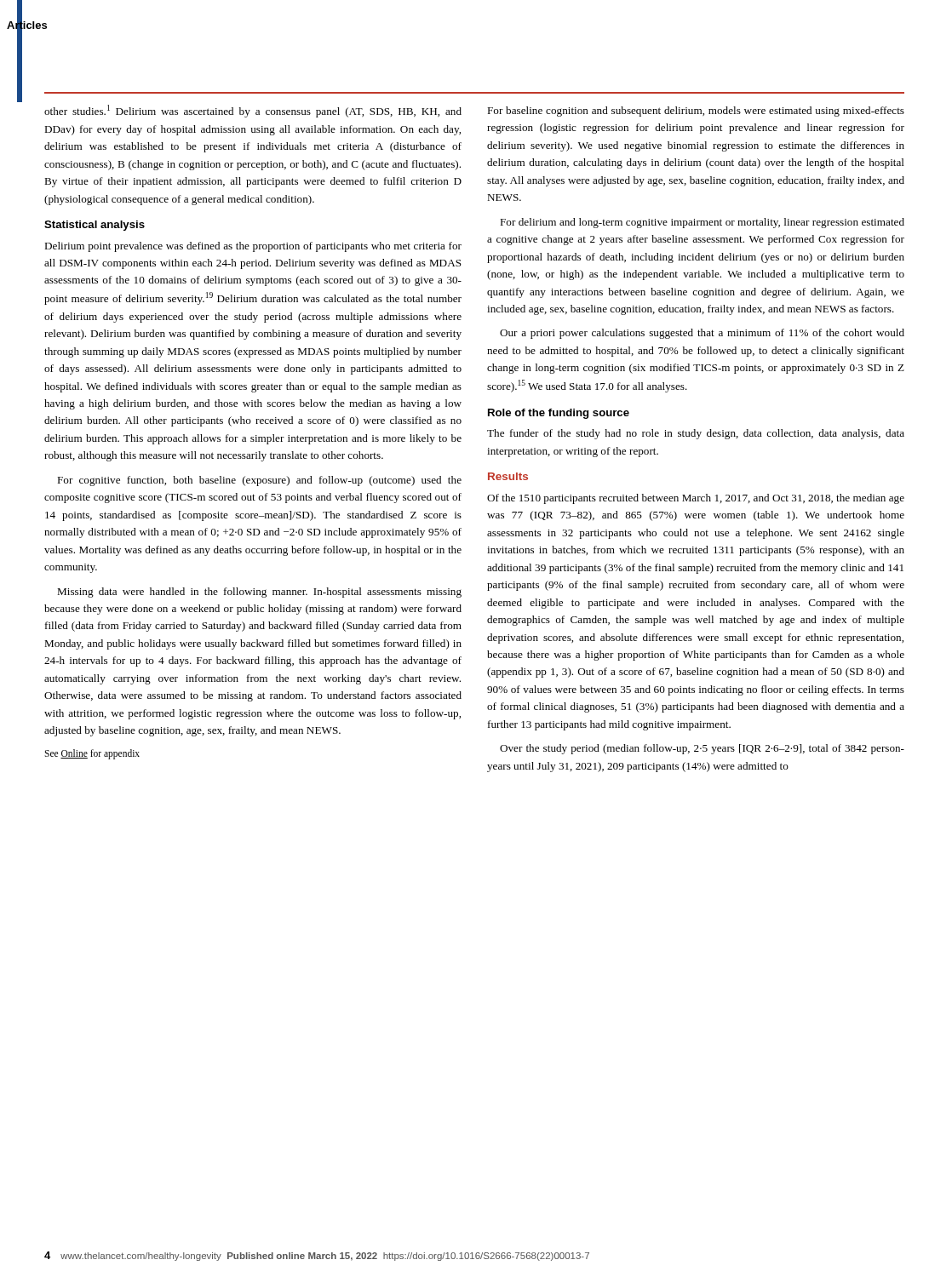This screenshot has width=952, height=1277.
Task: Navigate to the region starting "See Online for"
Action: [x=92, y=753]
